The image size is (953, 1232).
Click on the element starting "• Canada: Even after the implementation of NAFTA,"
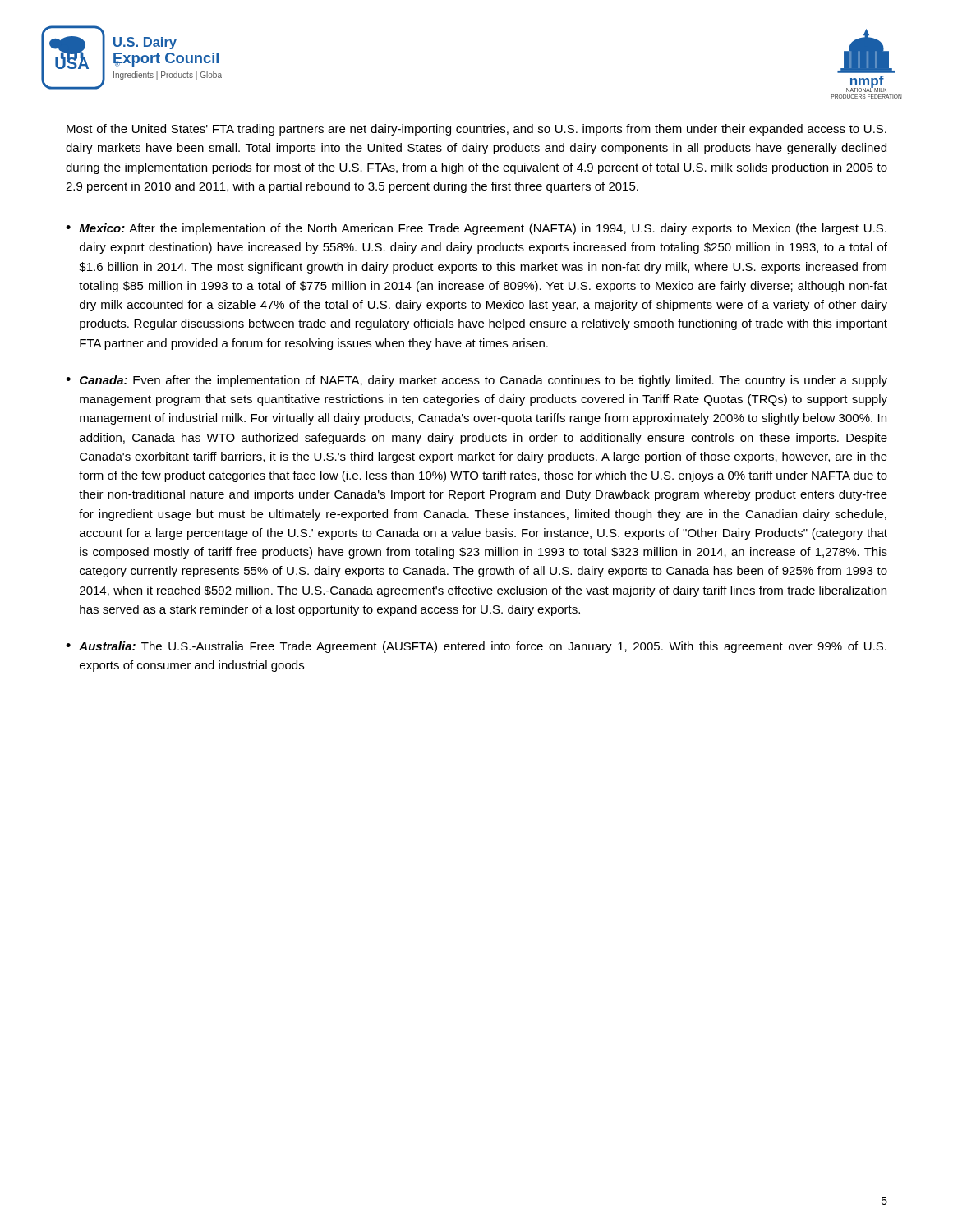476,494
